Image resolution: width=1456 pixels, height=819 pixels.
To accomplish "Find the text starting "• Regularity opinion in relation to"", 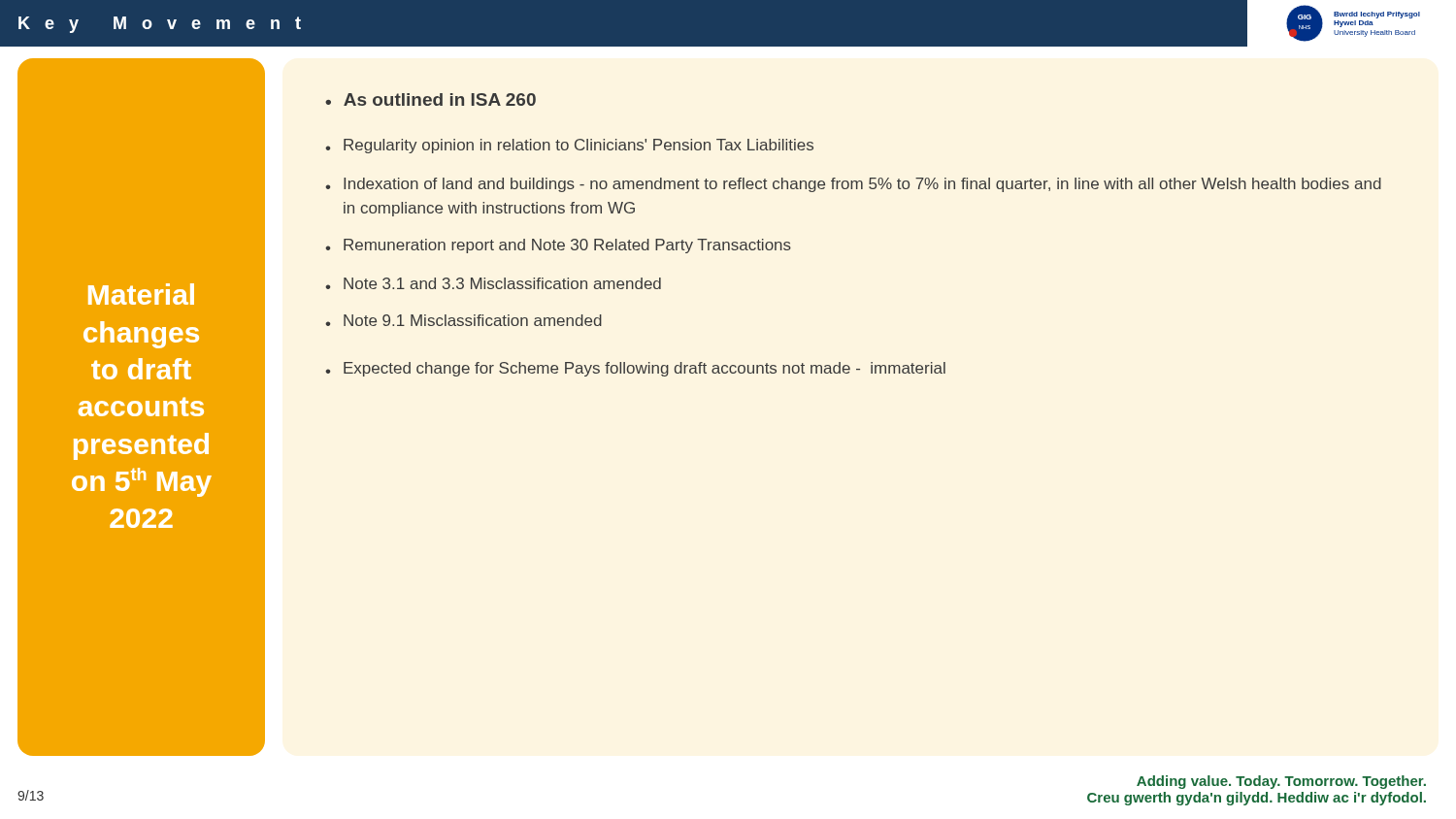I will coord(570,147).
